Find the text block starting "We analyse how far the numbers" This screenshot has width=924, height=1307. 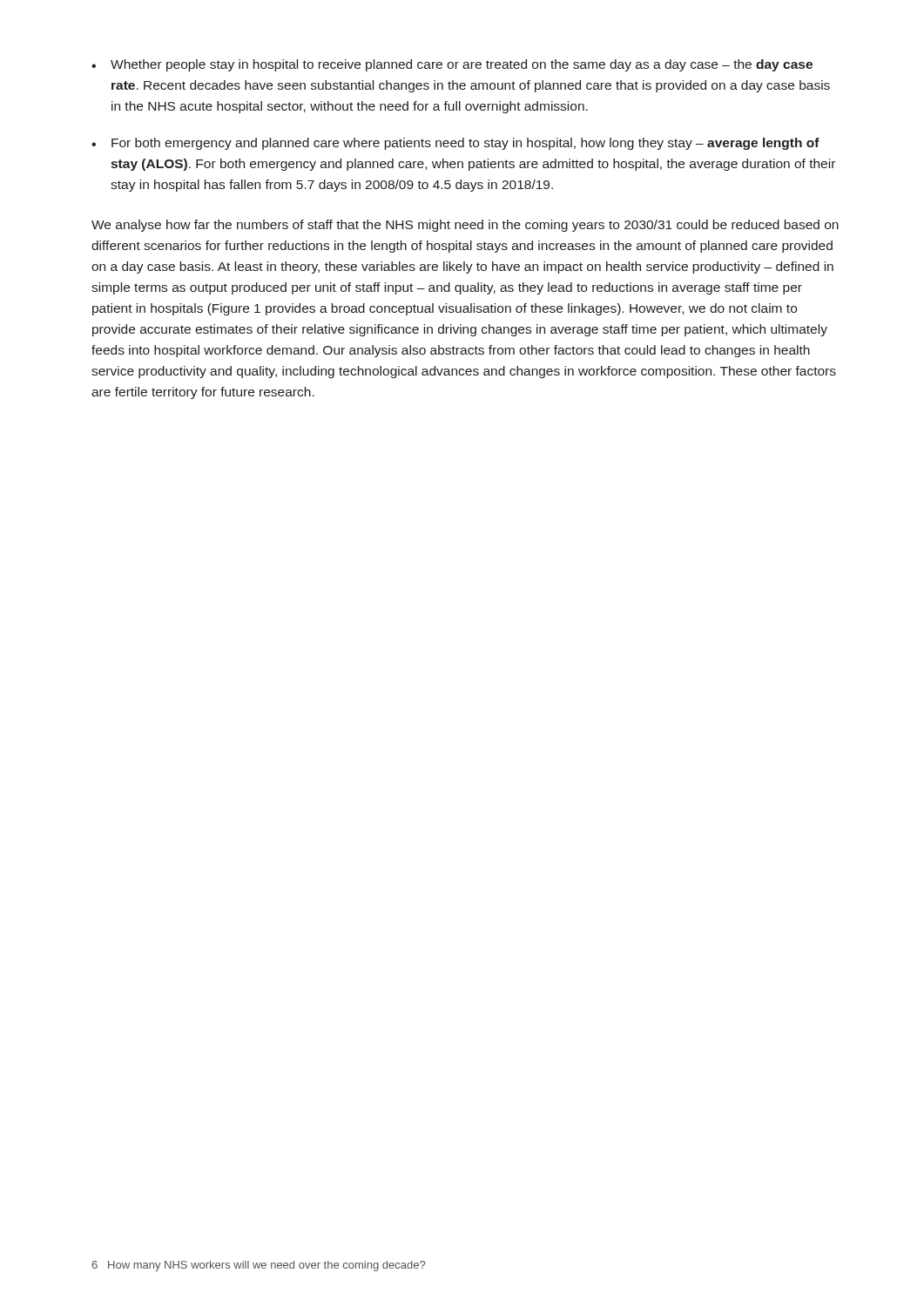pyautogui.click(x=465, y=308)
